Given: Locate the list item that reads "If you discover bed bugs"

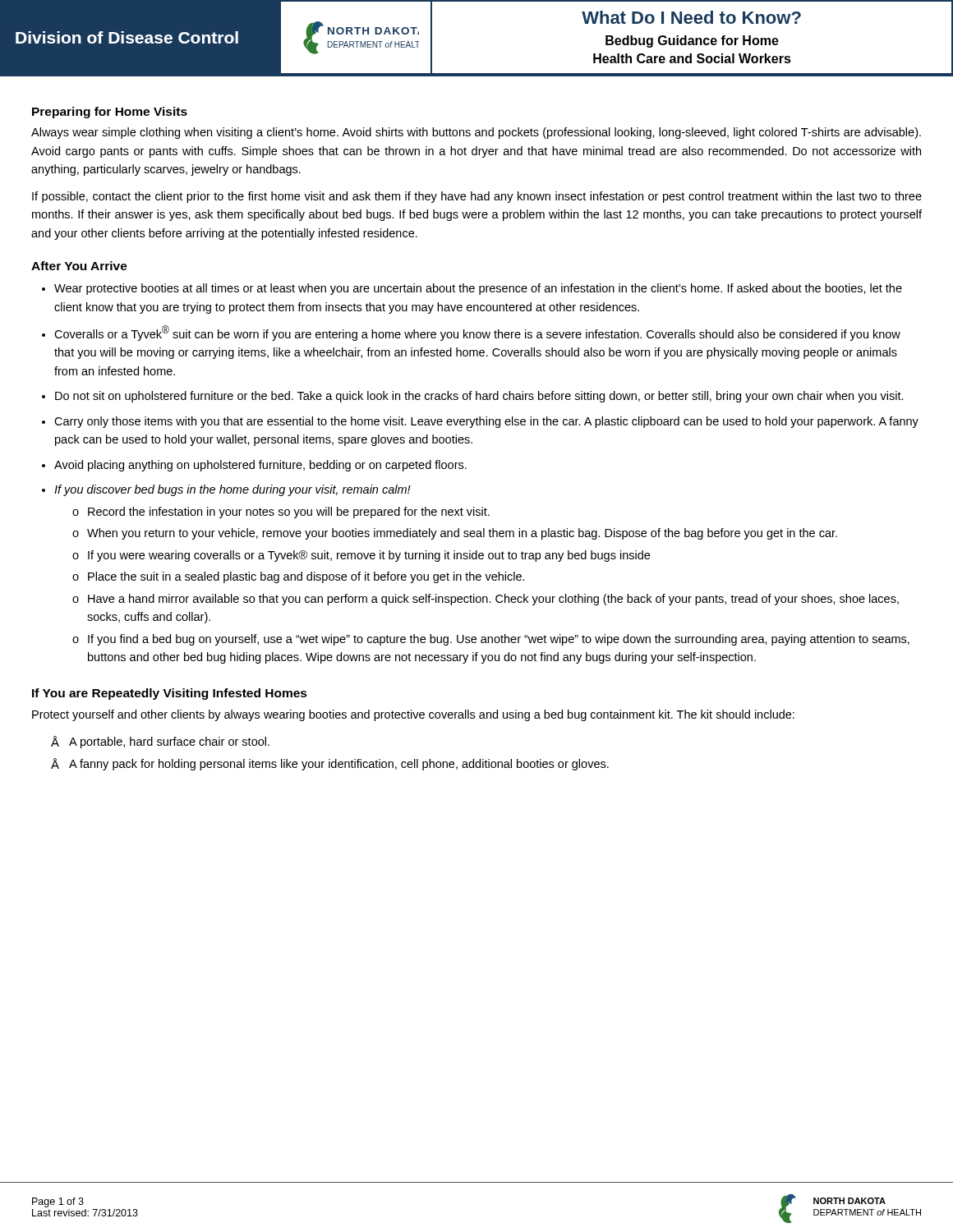Looking at the screenshot, I should pos(488,575).
